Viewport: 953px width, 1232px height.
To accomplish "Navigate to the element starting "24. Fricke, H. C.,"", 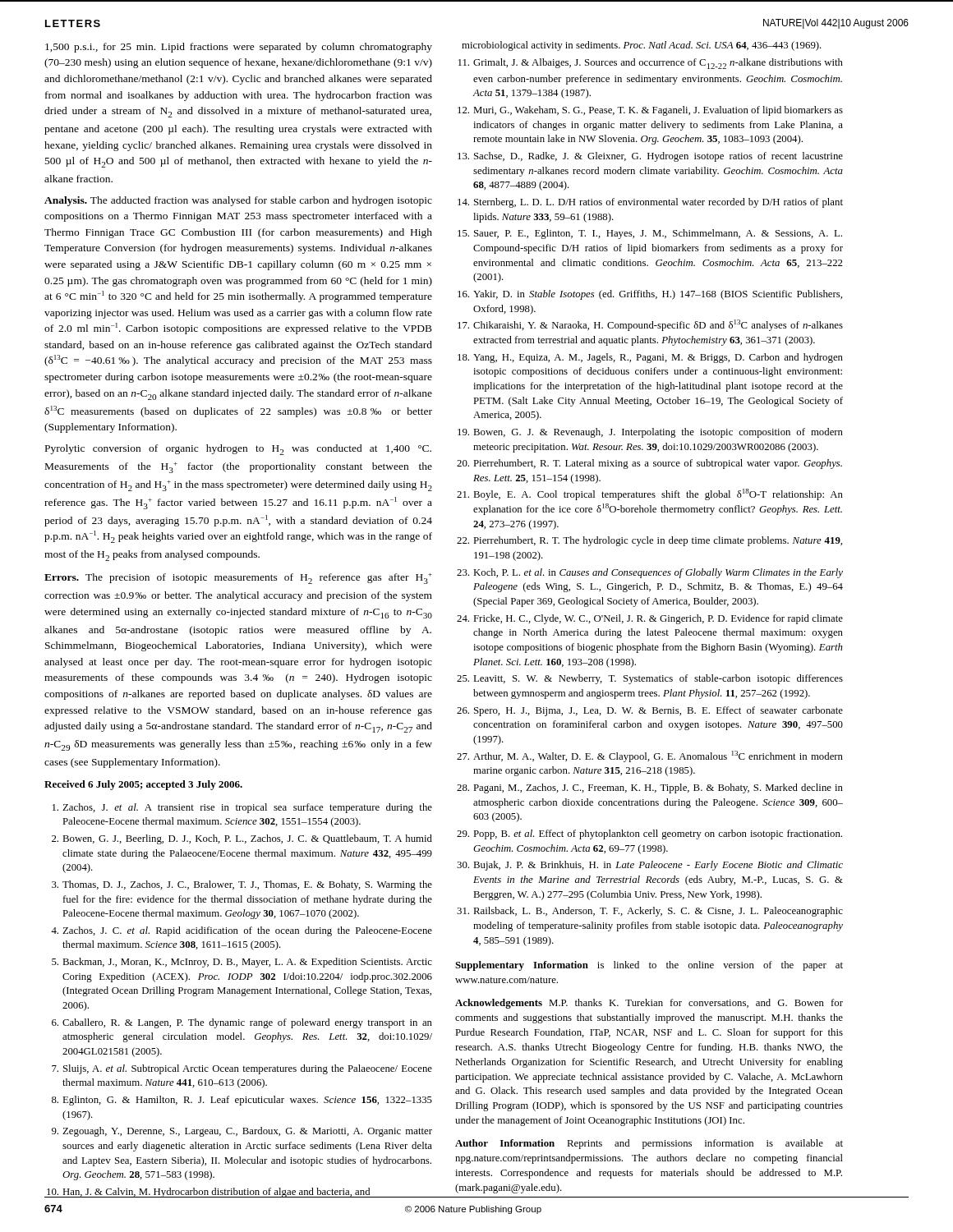I will 649,641.
